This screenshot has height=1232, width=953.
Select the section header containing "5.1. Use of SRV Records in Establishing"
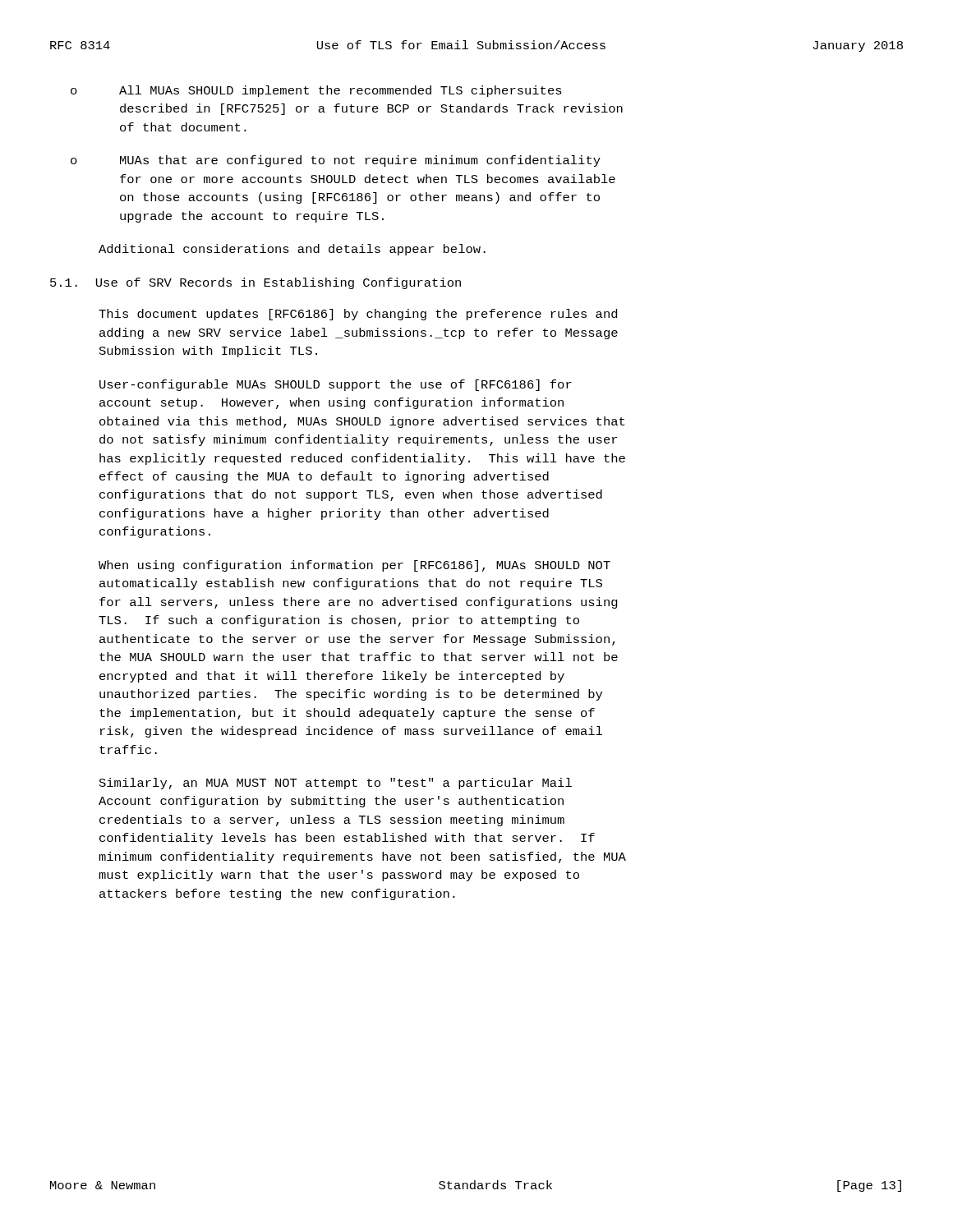point(256,283)
